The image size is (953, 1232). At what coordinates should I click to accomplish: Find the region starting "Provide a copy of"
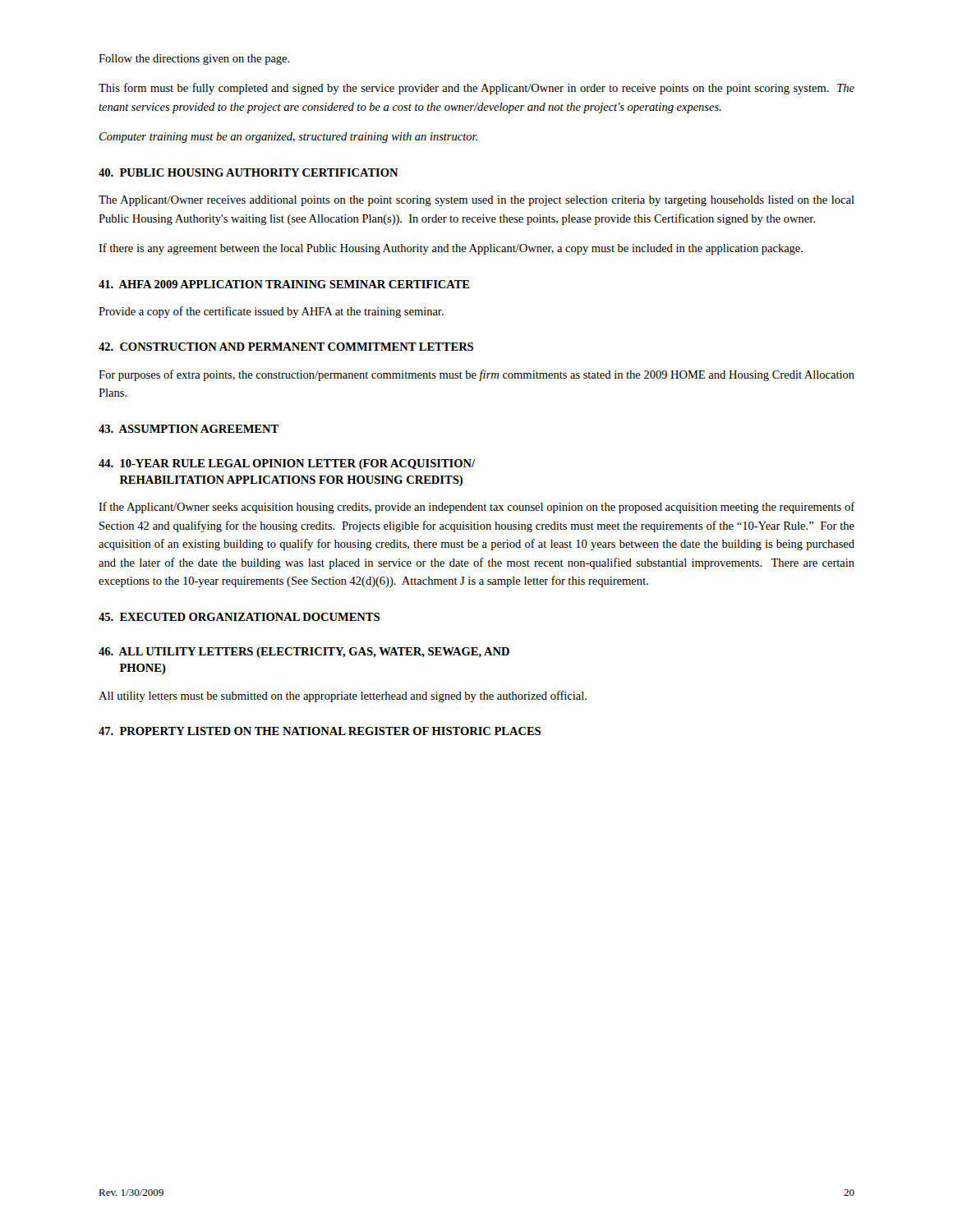271,311
